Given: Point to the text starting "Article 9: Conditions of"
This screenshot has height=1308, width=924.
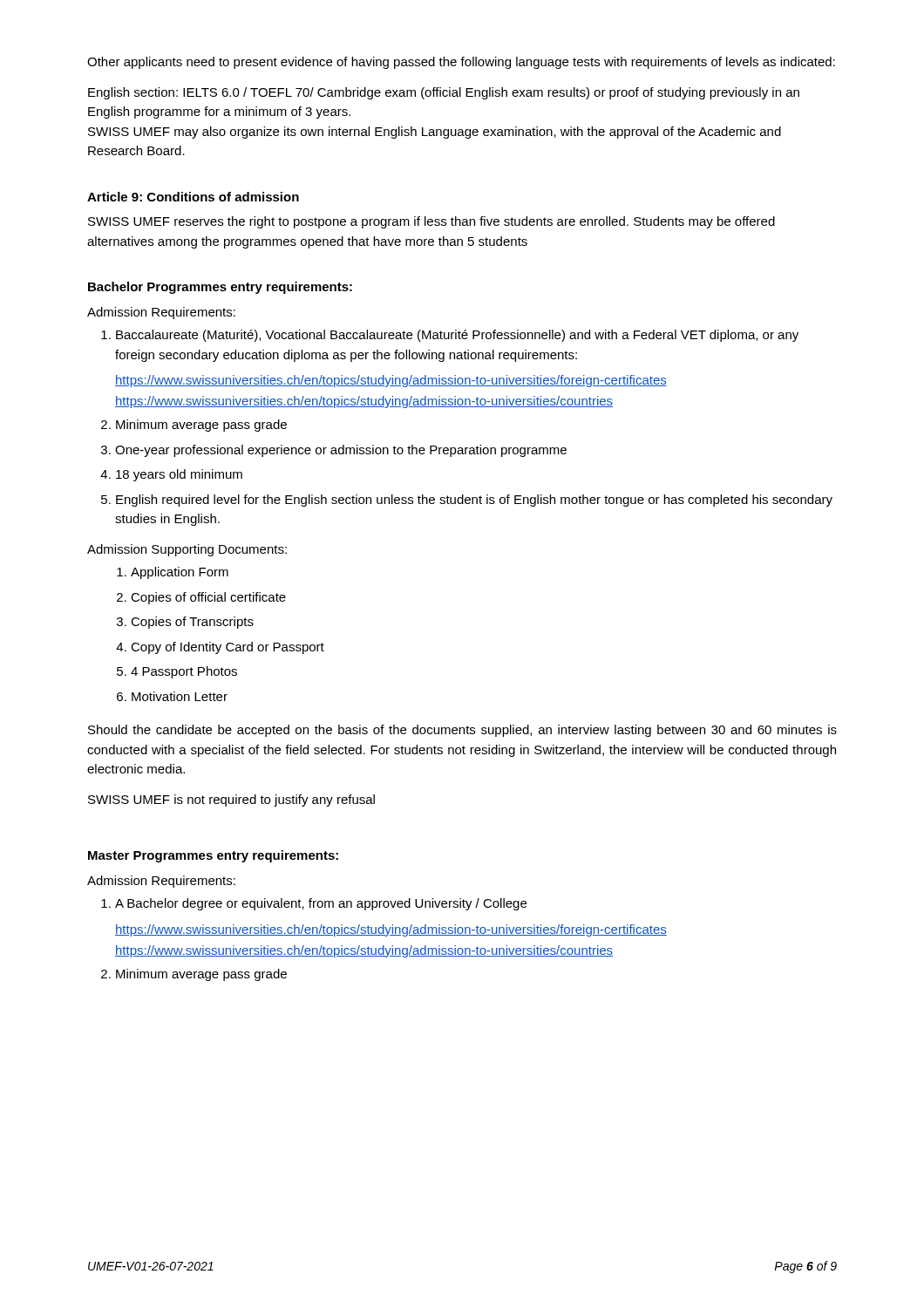Looking at the screenshot, I should click(193, 197).
